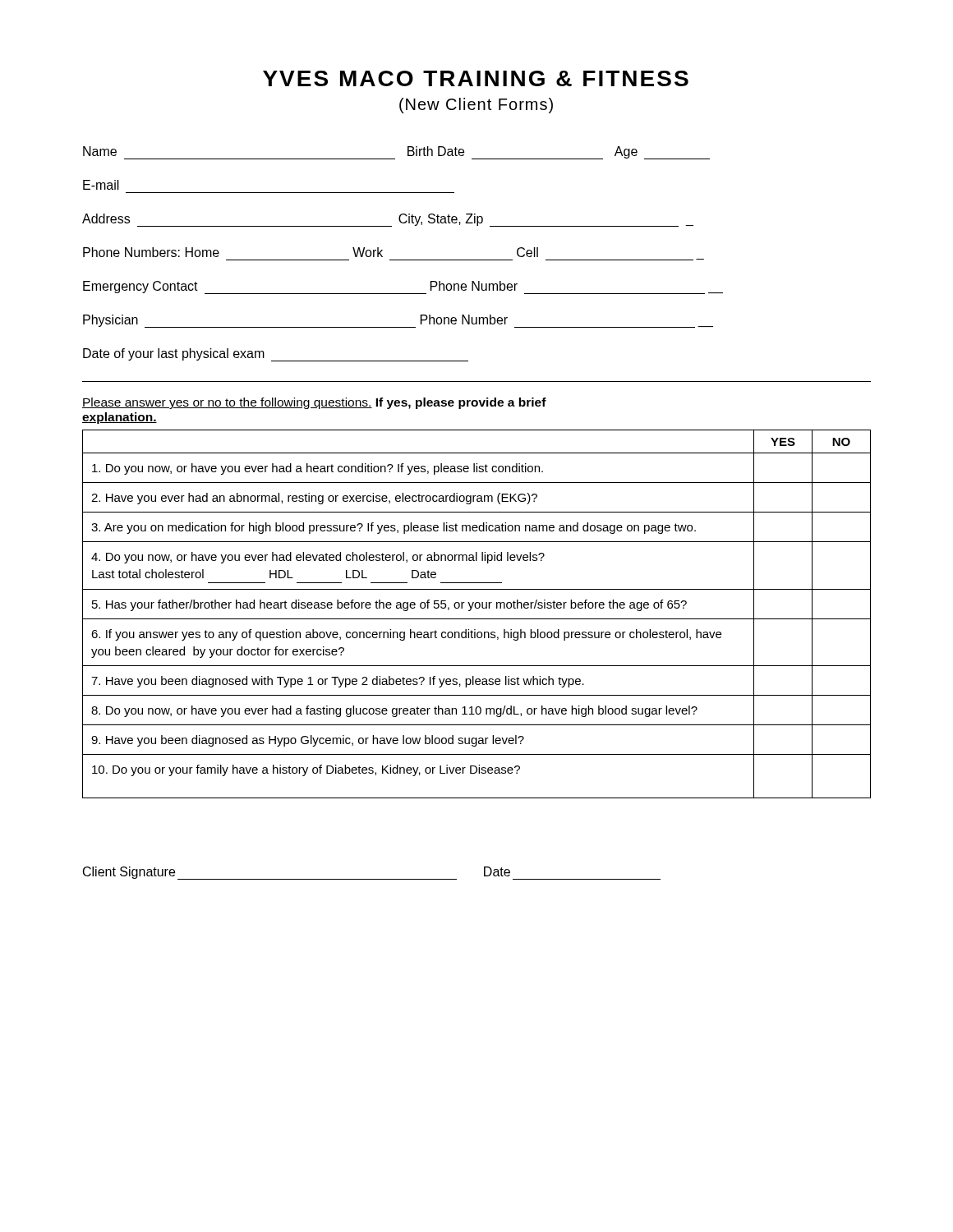953x1232 pixels.
Task: Click on the element starting "Client Signature Date"
Action: tap(371, 872)
